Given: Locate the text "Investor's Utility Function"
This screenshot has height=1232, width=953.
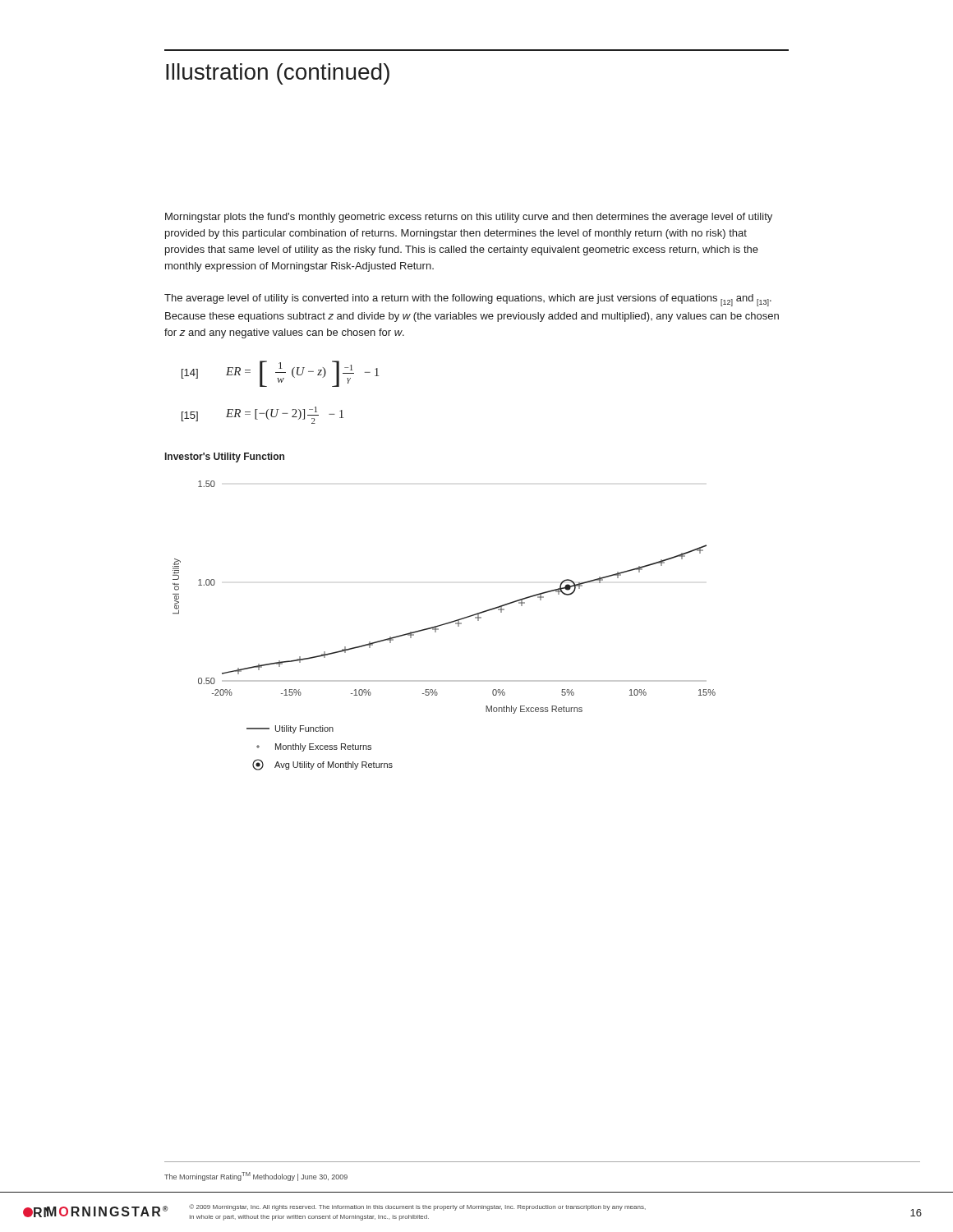Looking at the screenshot, I should coord(225,457).
